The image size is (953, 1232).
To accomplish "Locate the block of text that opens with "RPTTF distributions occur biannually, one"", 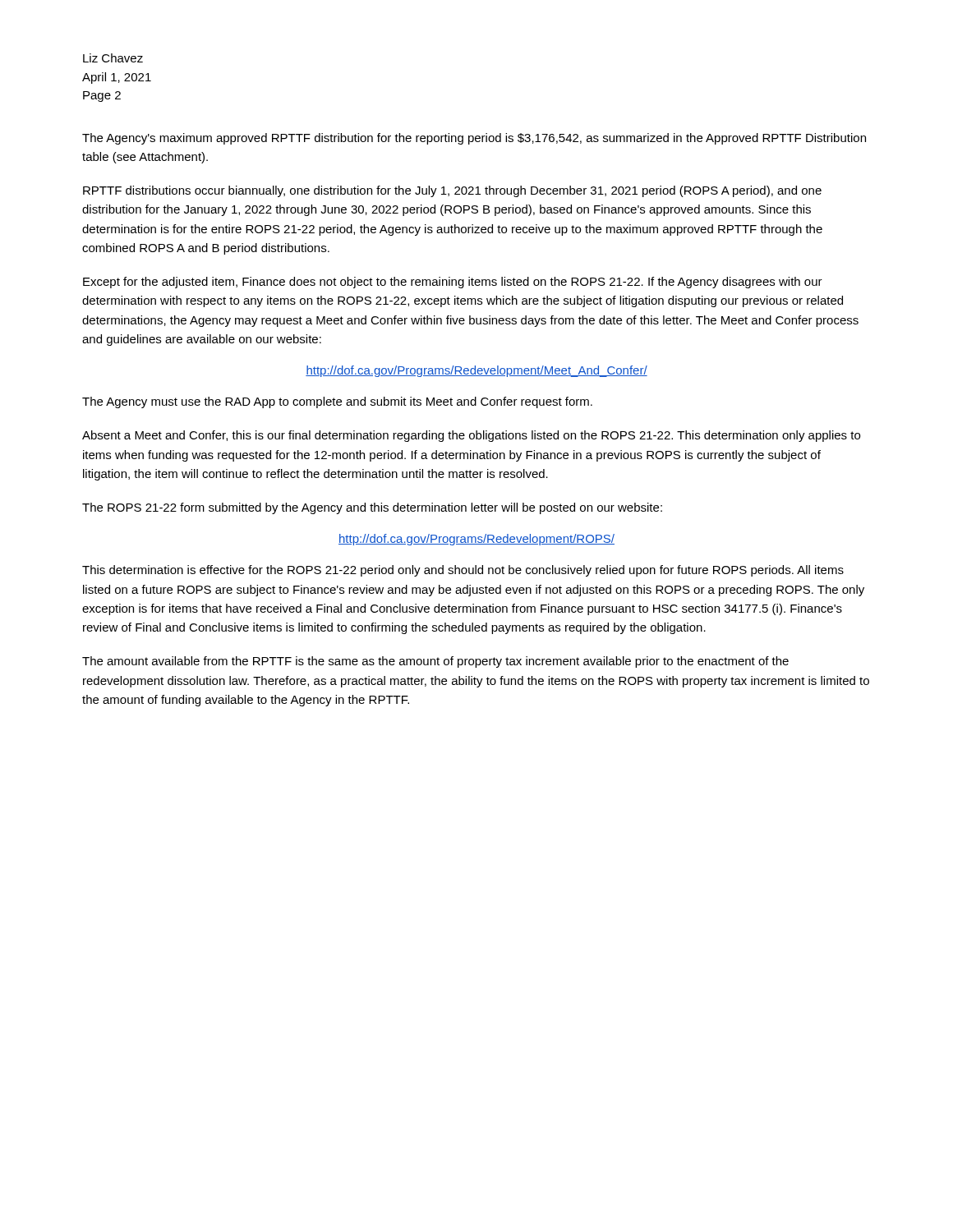I will click(x=452, y=219).
